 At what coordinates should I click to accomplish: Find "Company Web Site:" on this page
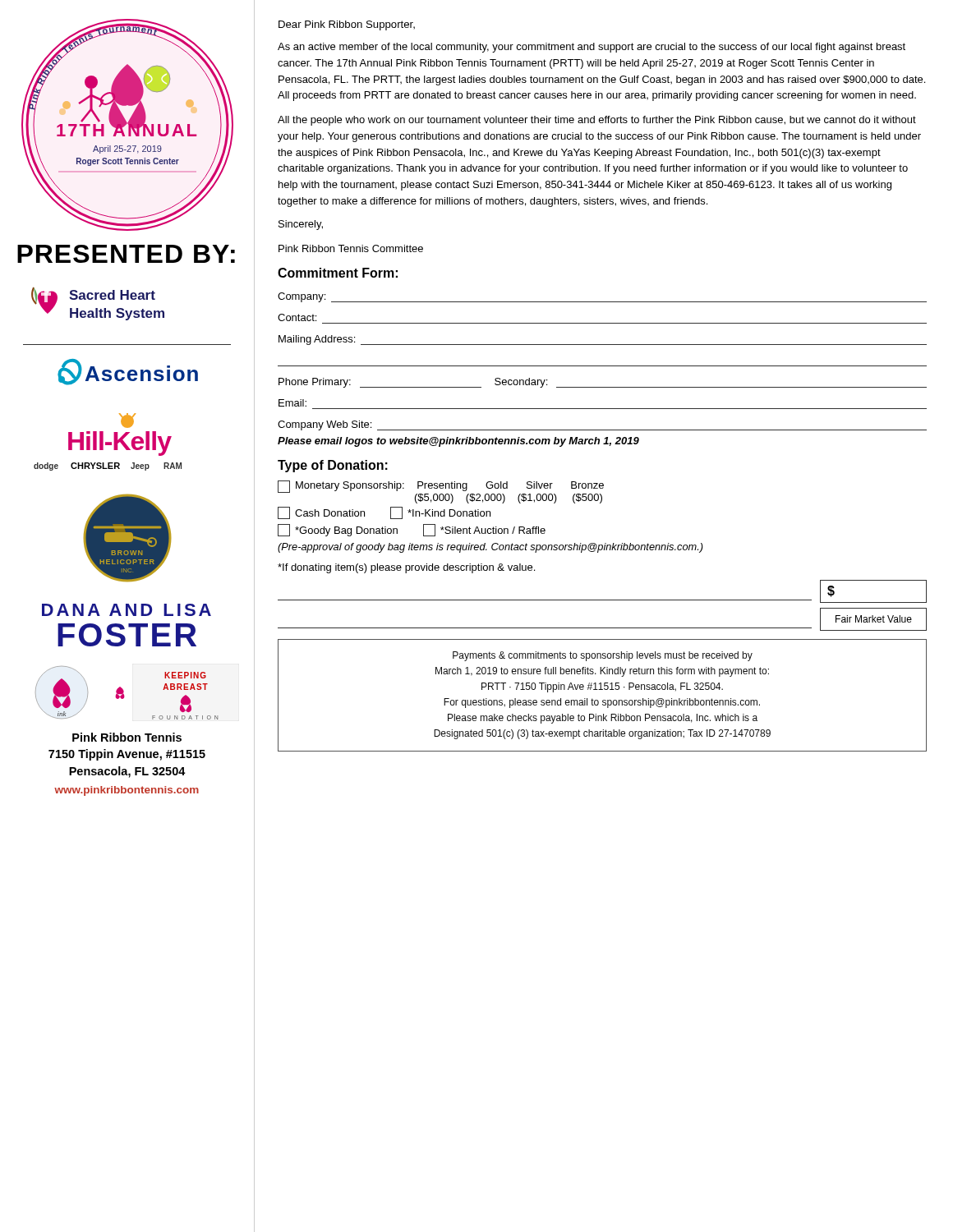(602, 422)
